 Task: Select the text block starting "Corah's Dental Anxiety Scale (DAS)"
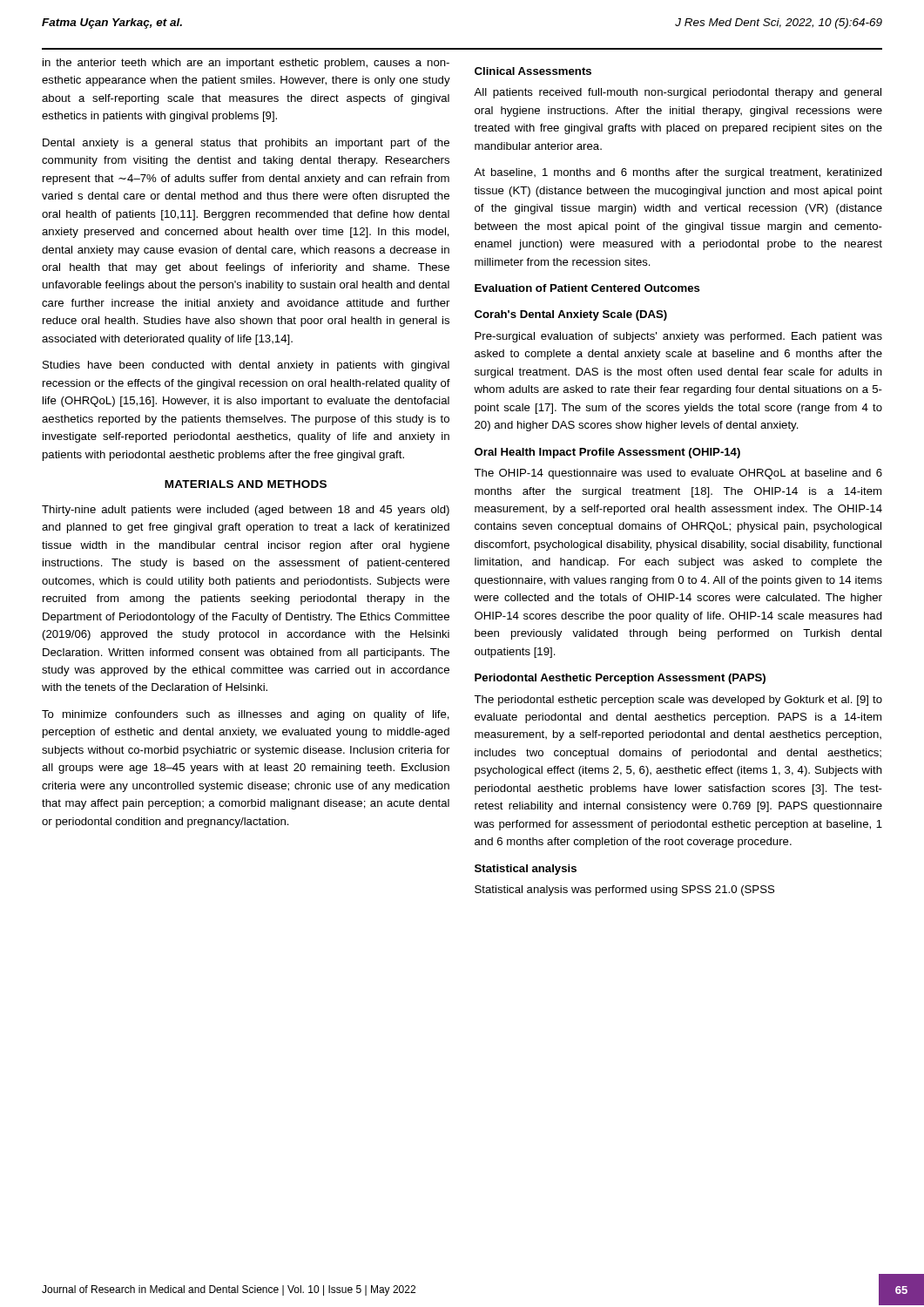(678, 315)
